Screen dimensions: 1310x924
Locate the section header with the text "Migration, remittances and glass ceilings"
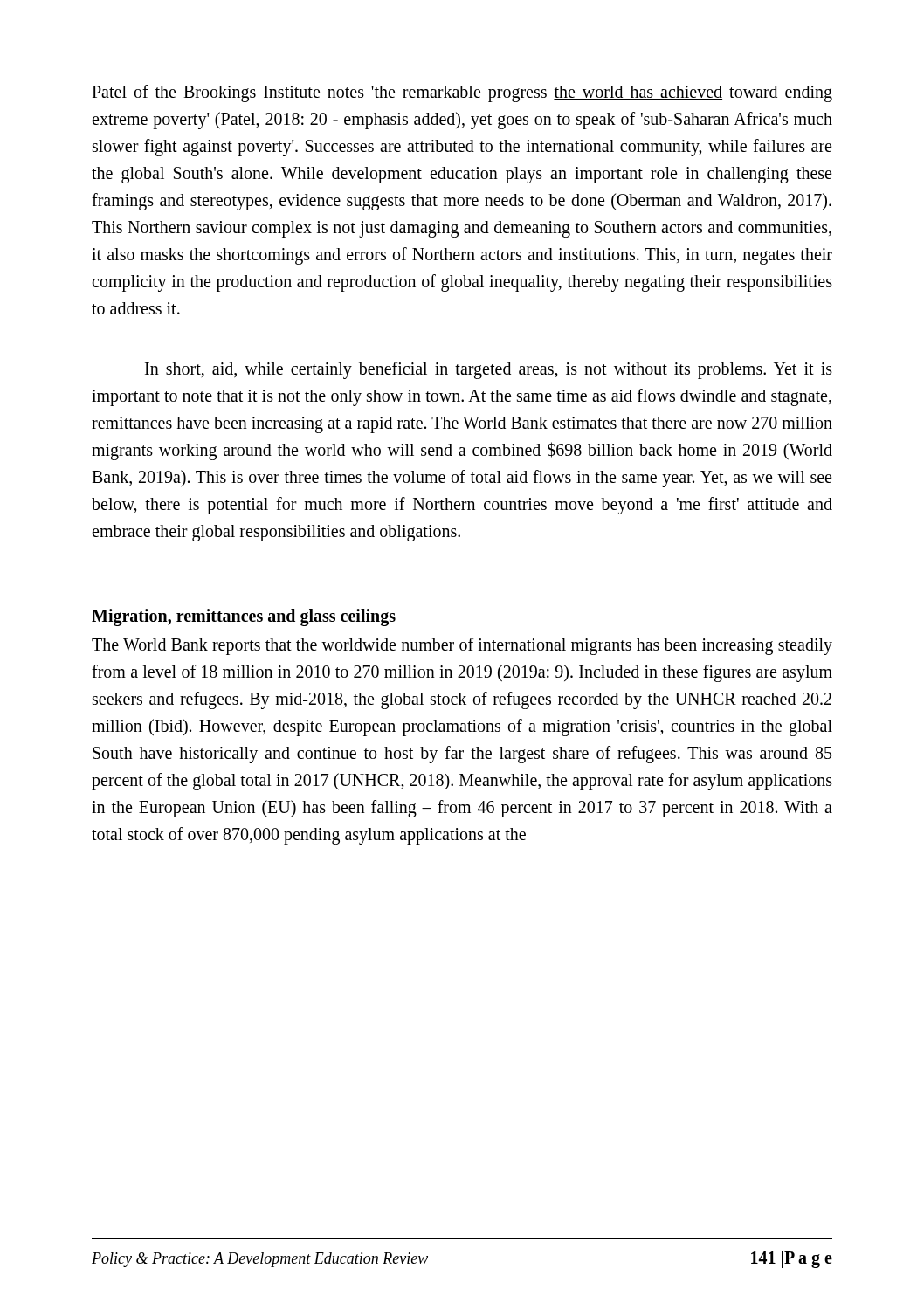244,617
